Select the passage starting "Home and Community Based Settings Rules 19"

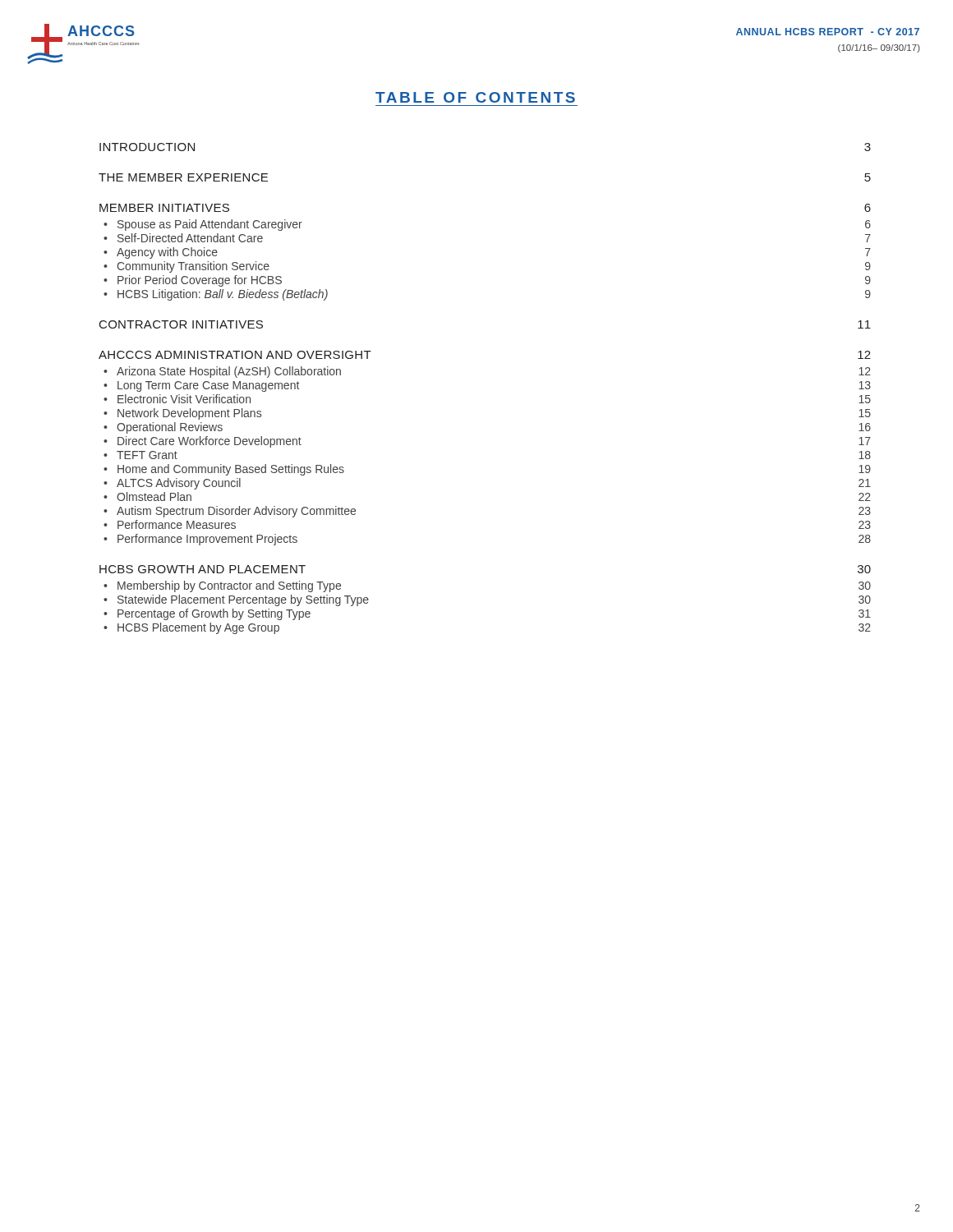[x=226, y=469]
